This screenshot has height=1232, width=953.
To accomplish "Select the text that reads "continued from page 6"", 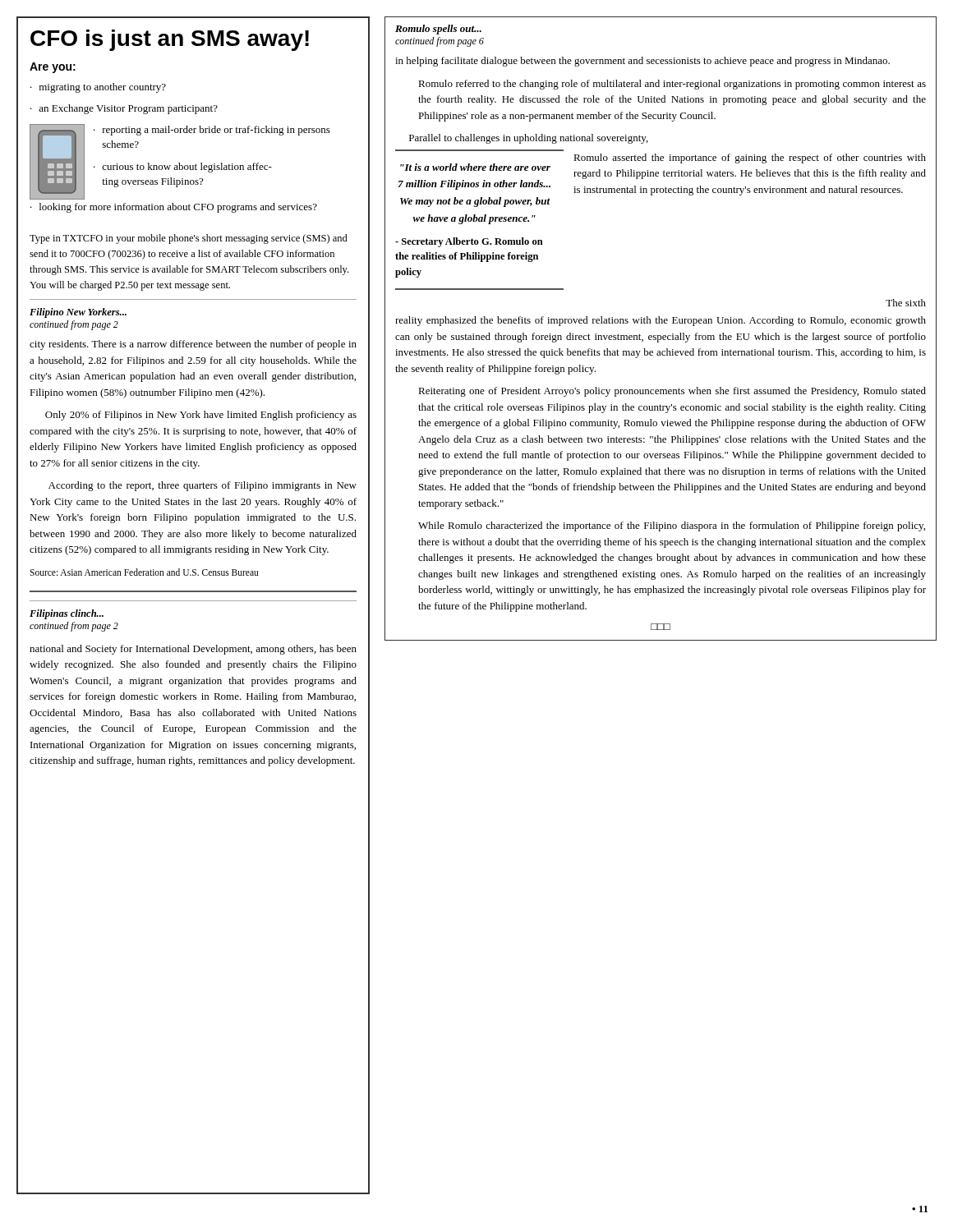I will [440, 41].
